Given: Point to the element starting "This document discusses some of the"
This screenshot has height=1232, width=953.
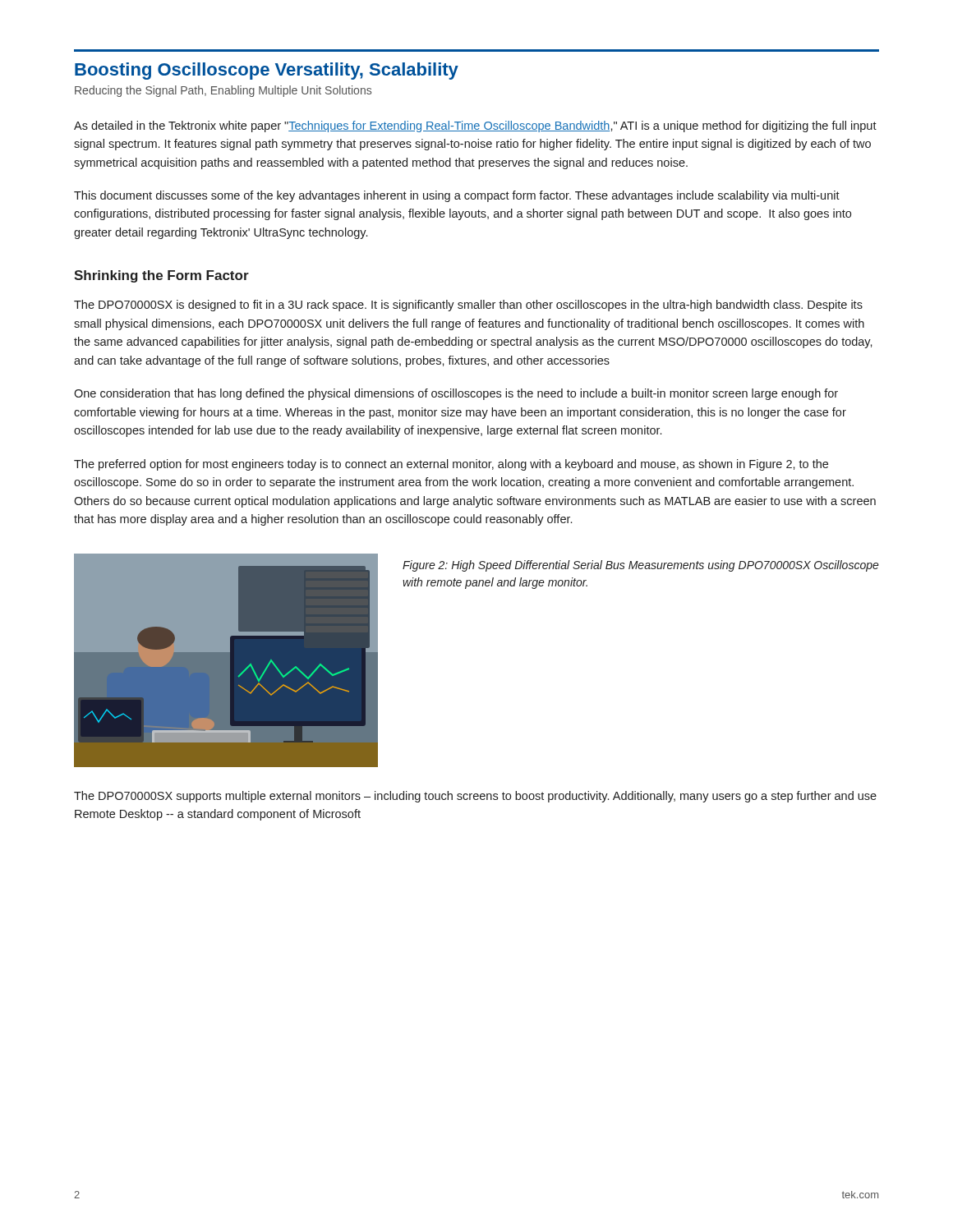Looking at the screenshot, I should pos(463,214).
